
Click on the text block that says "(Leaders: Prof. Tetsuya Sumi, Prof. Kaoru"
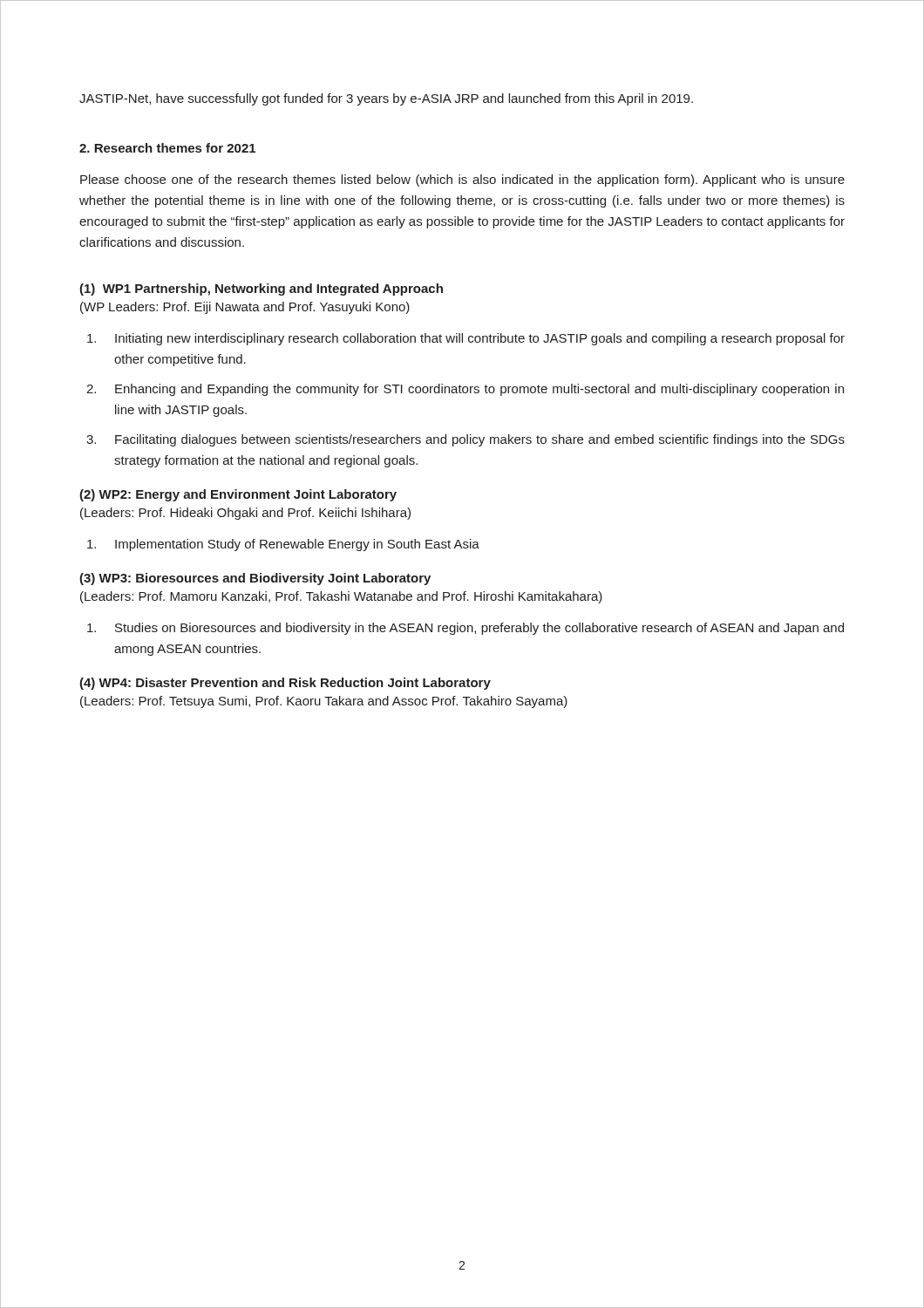[x=323, y=701]
